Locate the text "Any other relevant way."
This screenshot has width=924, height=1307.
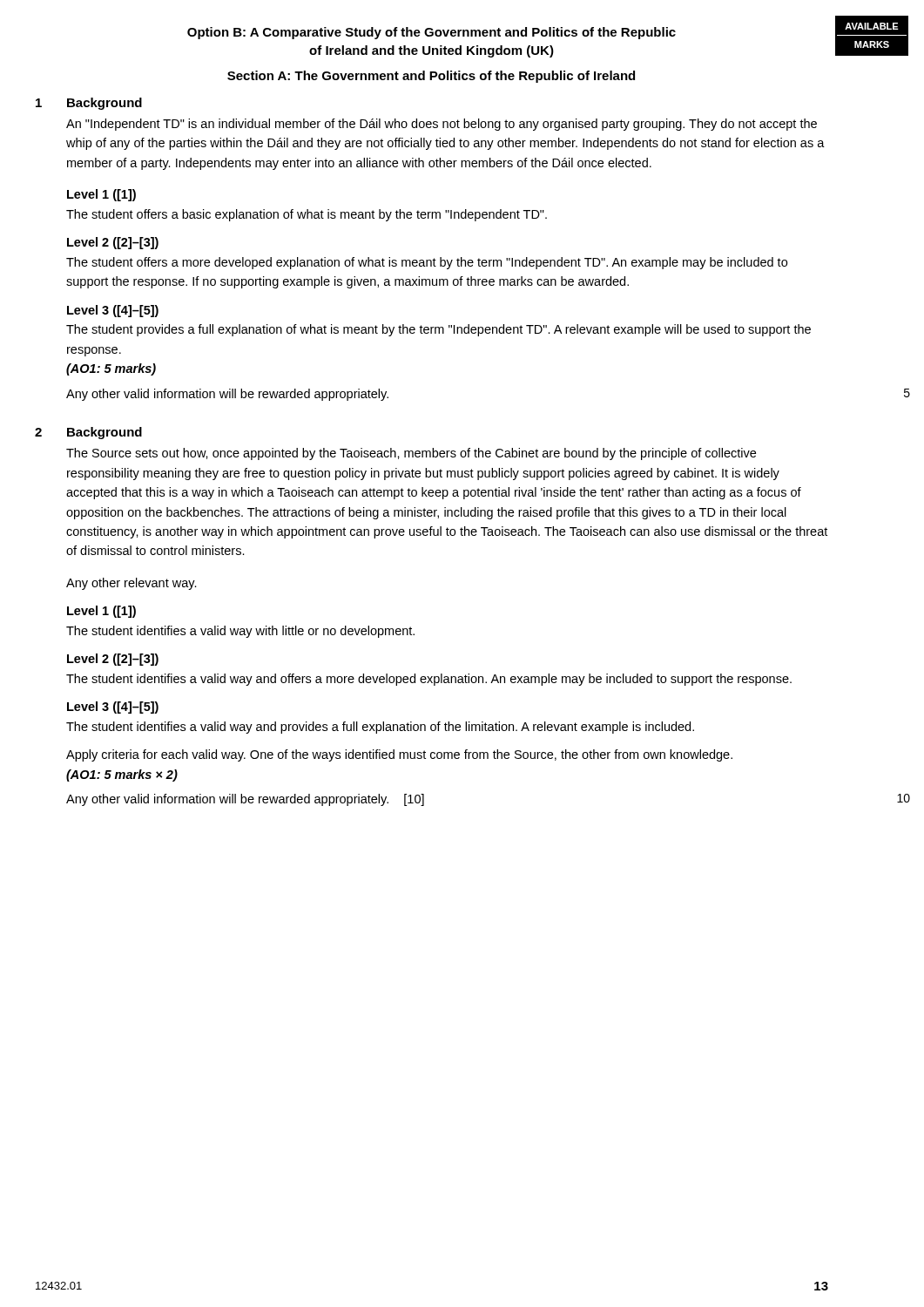pyautogui.click(x=132, y=583)
